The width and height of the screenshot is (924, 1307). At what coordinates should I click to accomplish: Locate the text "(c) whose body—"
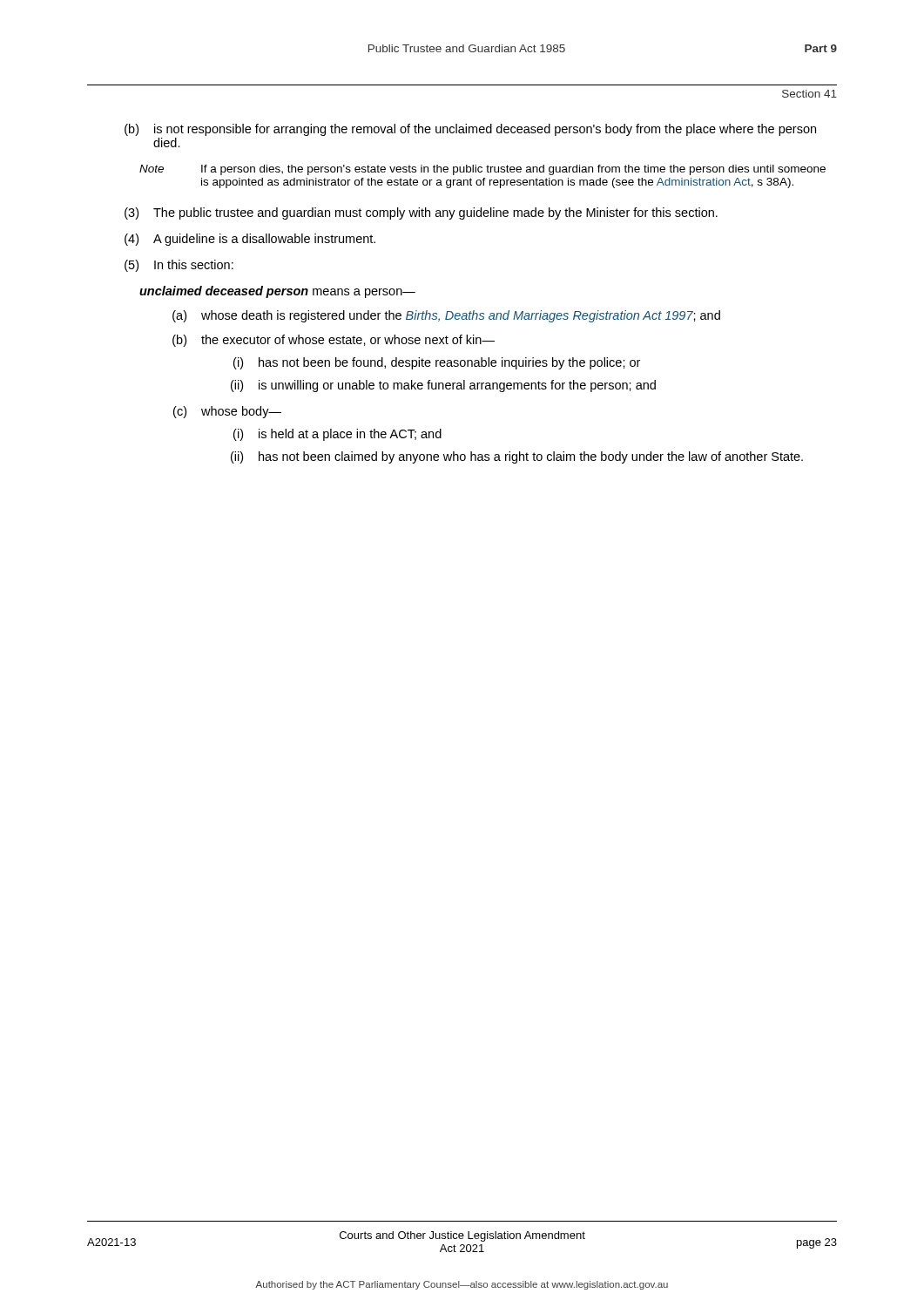pyautogui.click(x=210, y=411)
